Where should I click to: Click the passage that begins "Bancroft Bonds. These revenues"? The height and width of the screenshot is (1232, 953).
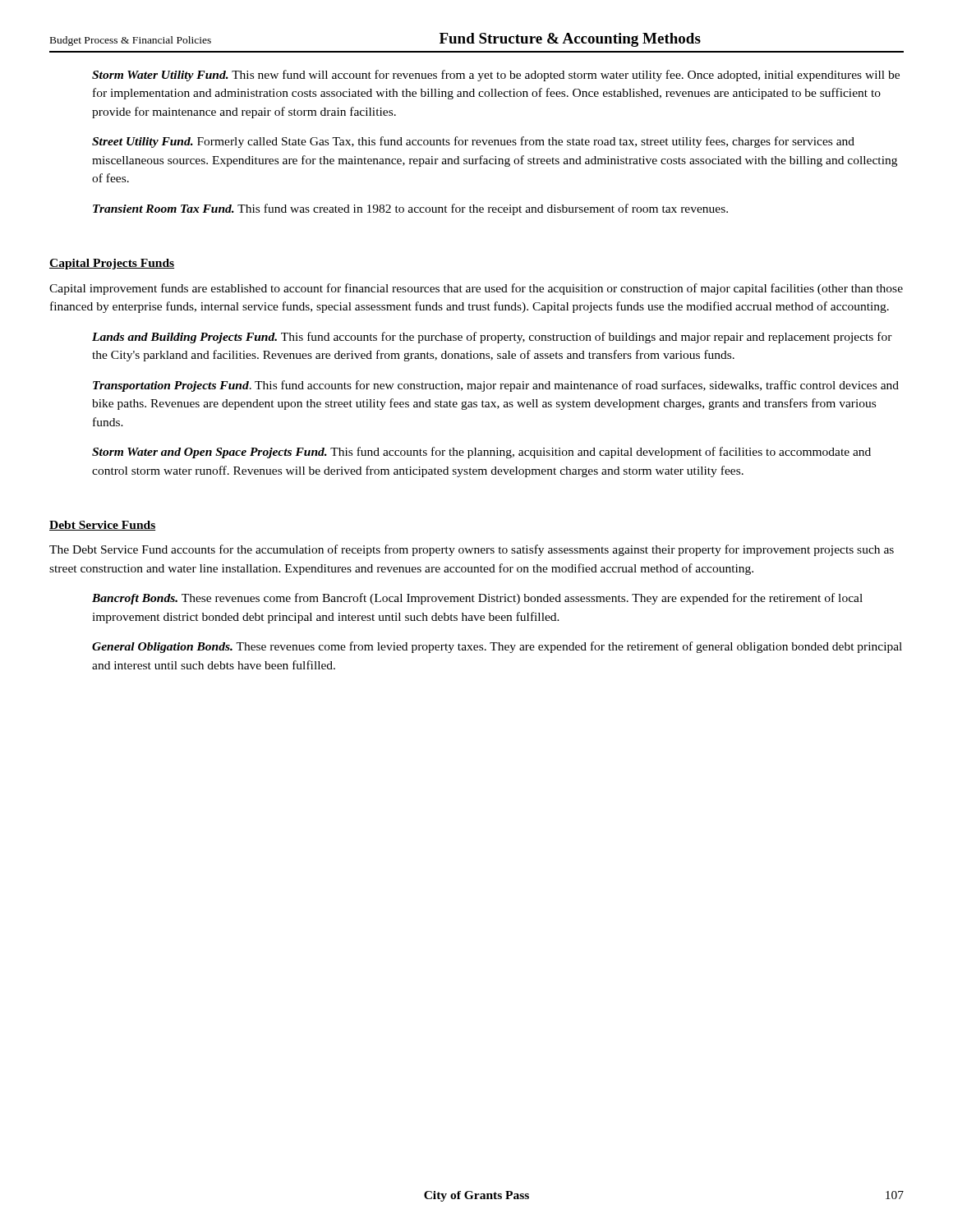tap(498, 608)
